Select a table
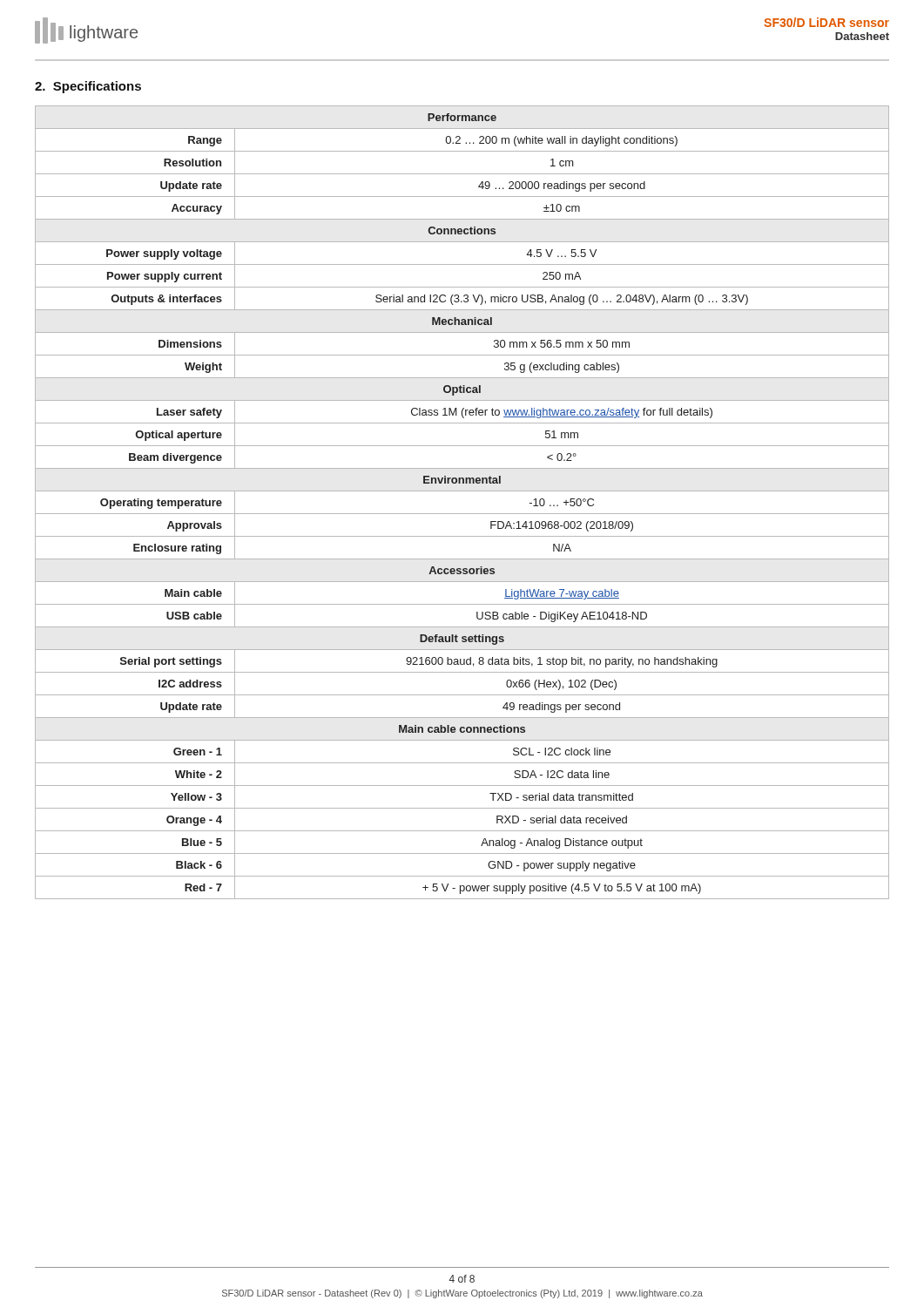Image resolution: width=924 pixels, height=1307 pixels. [x=462, y=502]
